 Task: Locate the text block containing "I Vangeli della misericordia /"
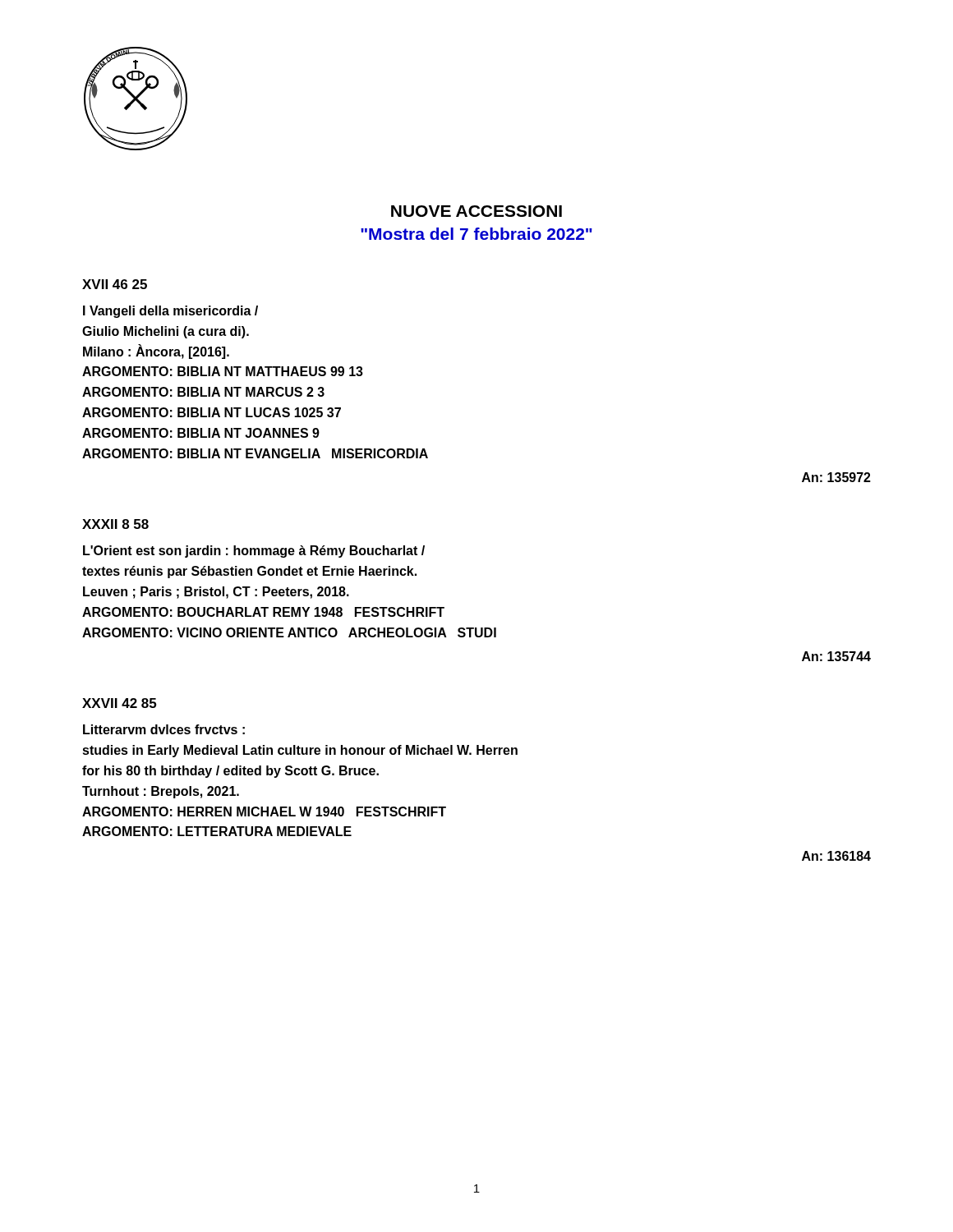[255, 382]
